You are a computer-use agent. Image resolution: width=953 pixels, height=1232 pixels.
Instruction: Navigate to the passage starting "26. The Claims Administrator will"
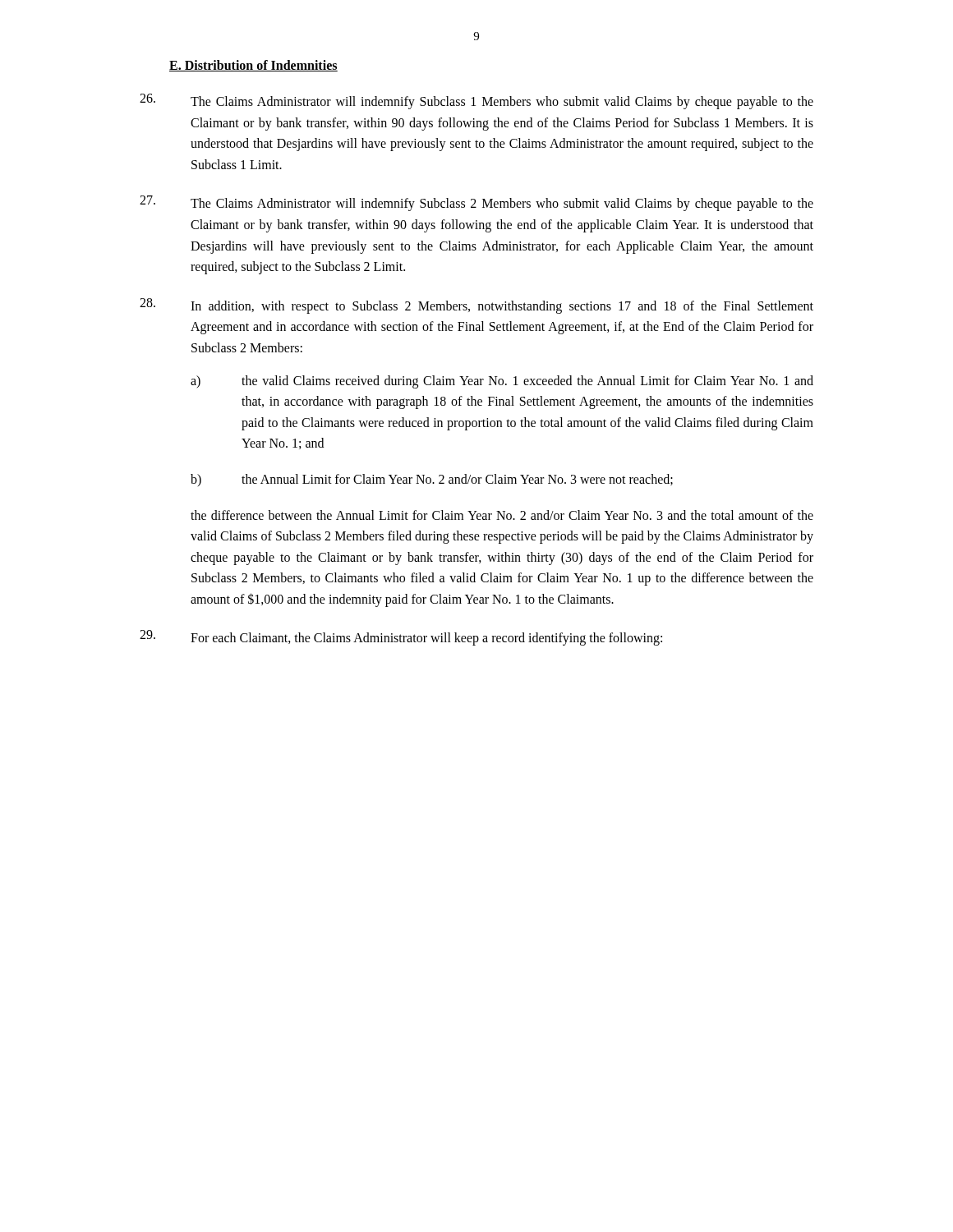[476, 133]
